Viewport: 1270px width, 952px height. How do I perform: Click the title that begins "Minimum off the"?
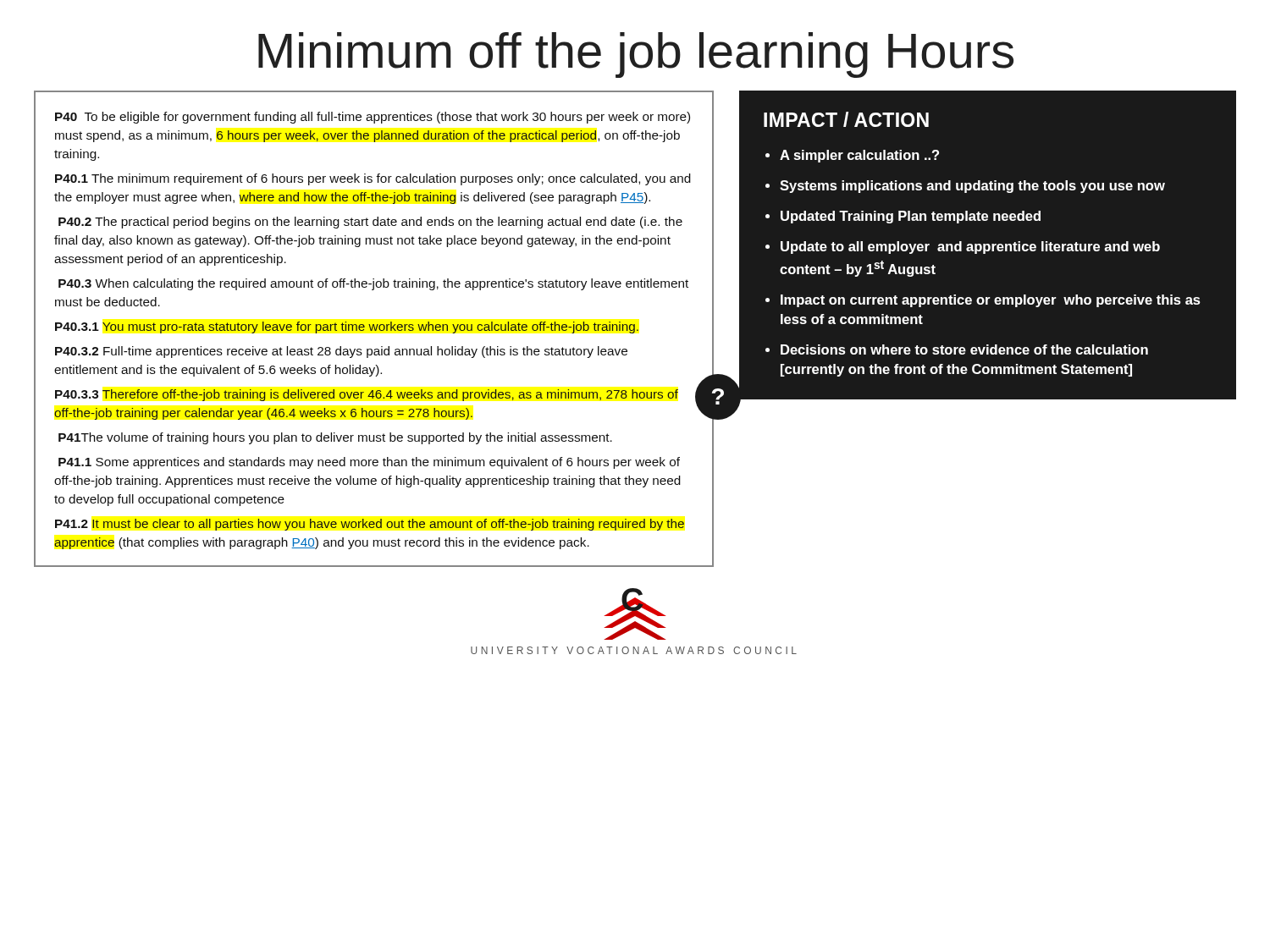(x=635, y=50)
